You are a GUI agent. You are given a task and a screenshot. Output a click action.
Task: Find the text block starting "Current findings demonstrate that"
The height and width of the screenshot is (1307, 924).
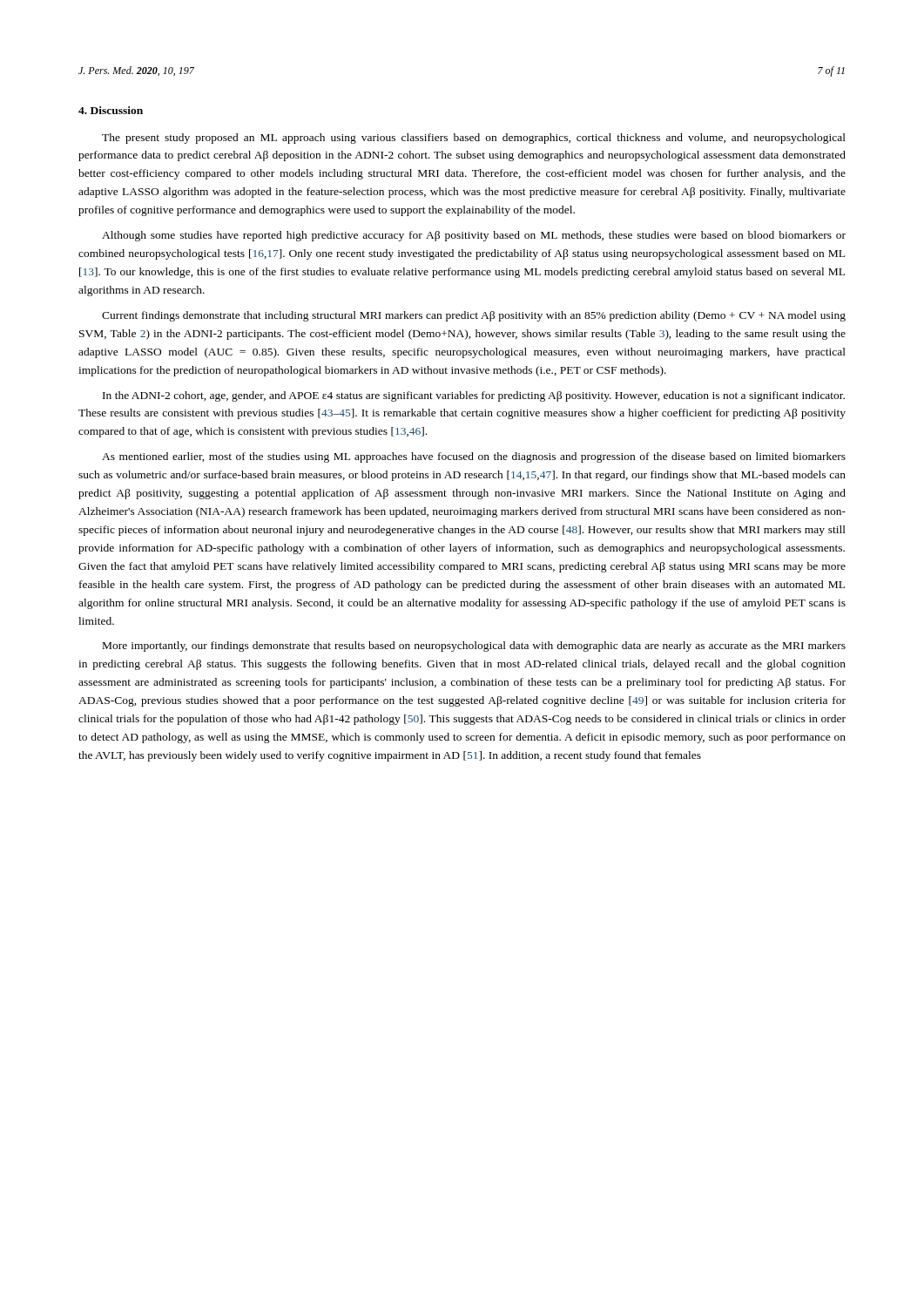462,342
